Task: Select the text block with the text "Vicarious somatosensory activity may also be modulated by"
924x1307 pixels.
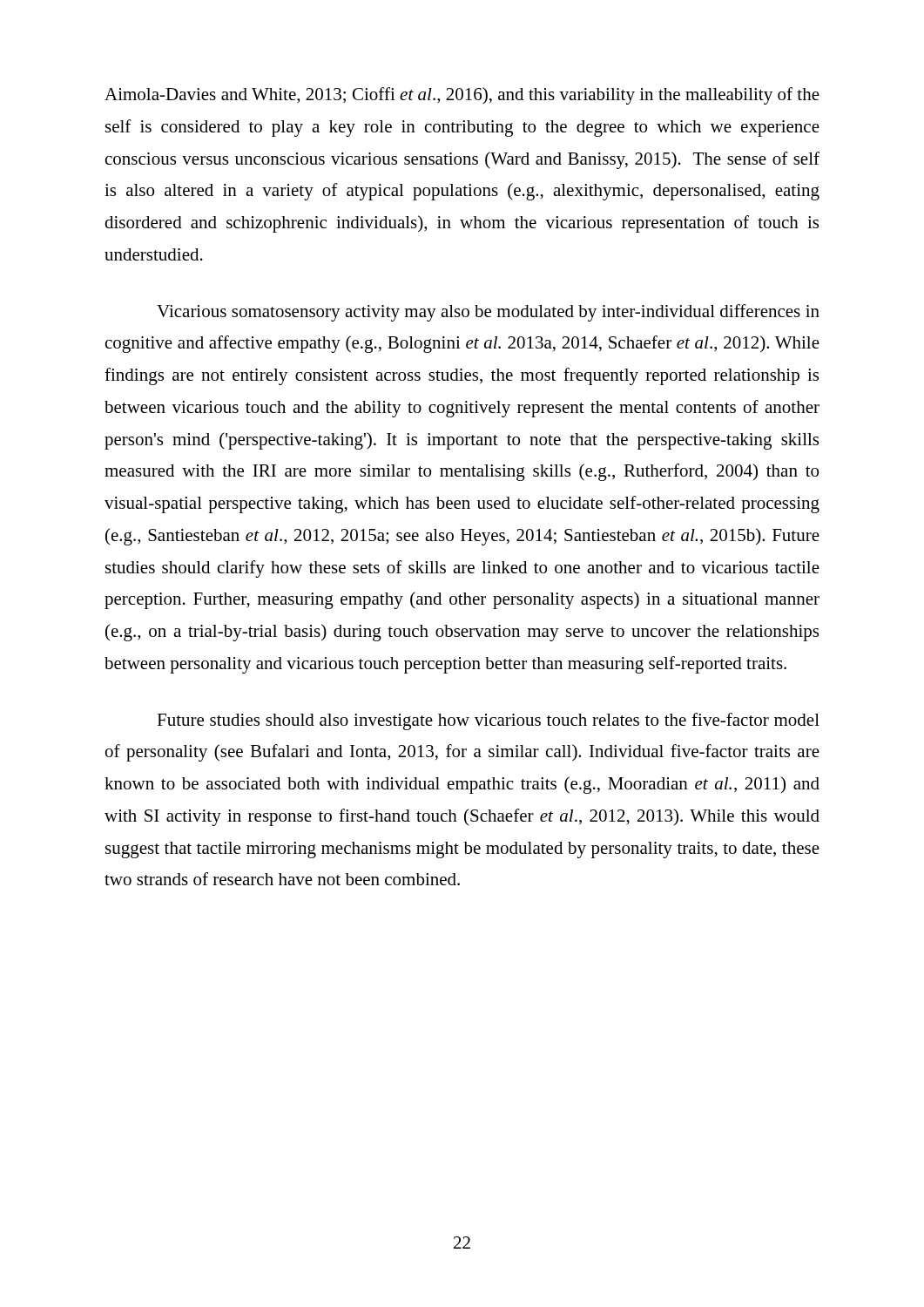Action: [x=462, y=487]
